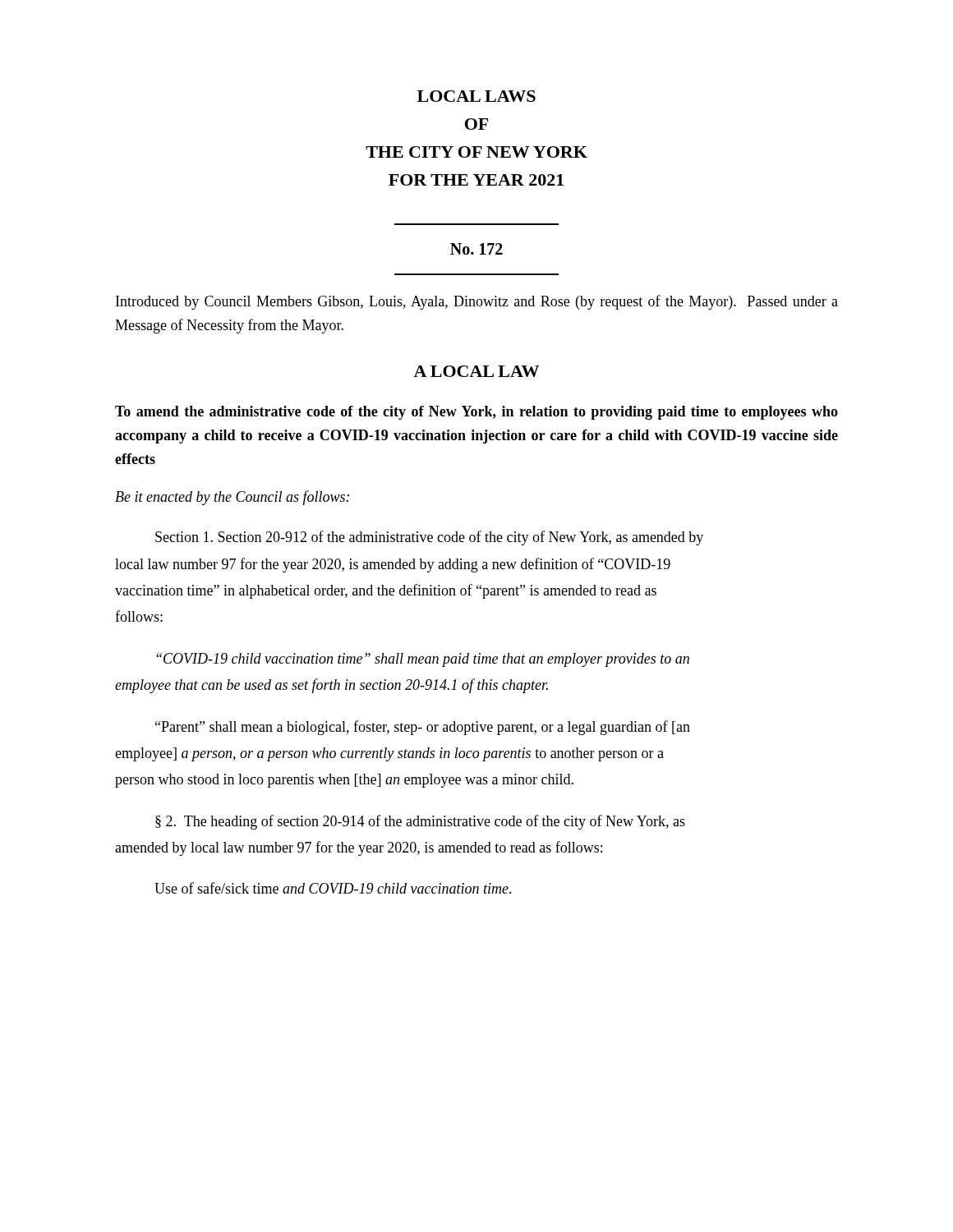Find the text block that reads "“Parent” shall mean a biological, foster,"
The image size is (953, 1232).
[x=422, y=726]
